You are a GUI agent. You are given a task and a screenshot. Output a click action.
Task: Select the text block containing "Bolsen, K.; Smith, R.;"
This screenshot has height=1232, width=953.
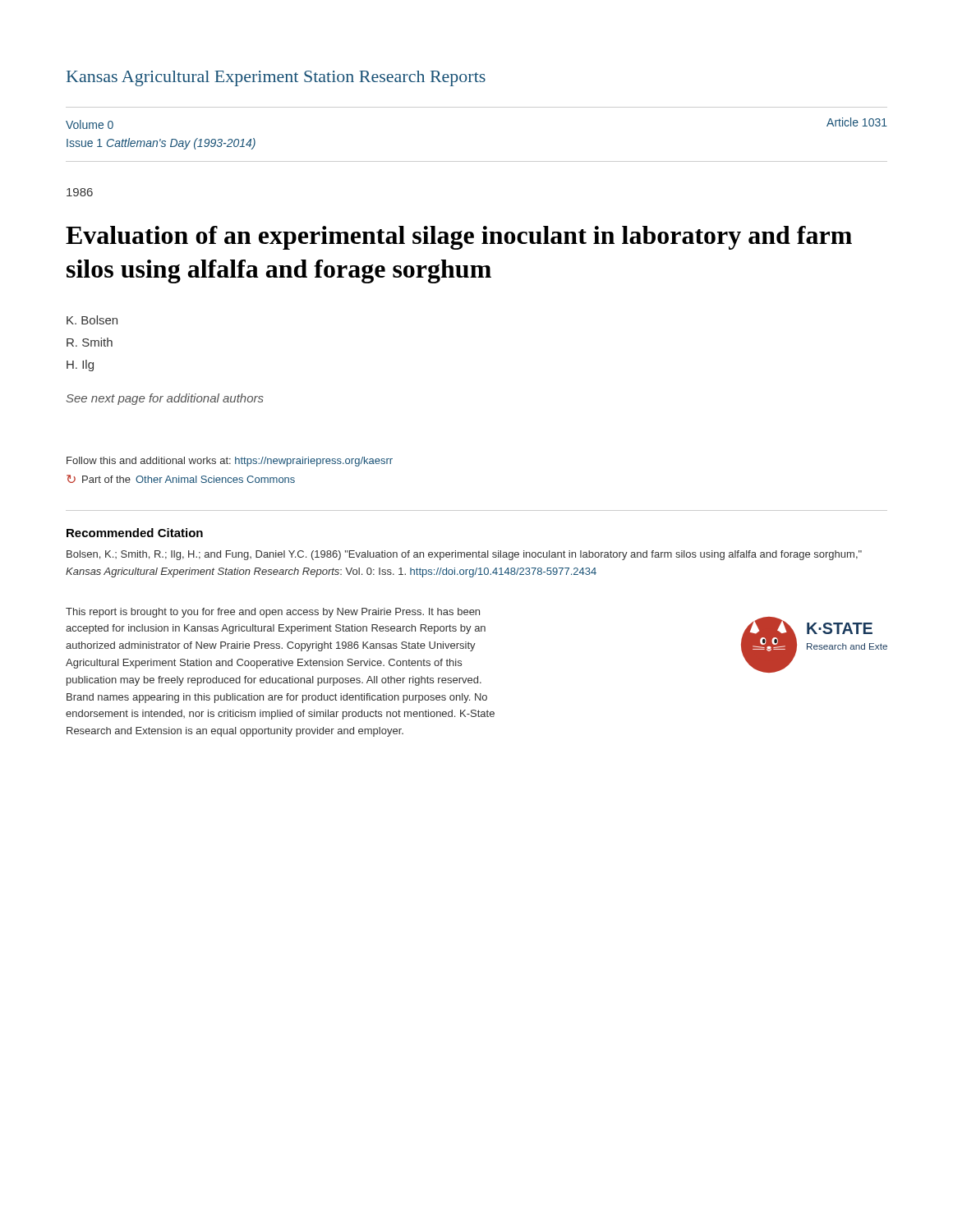click(476, 563)
